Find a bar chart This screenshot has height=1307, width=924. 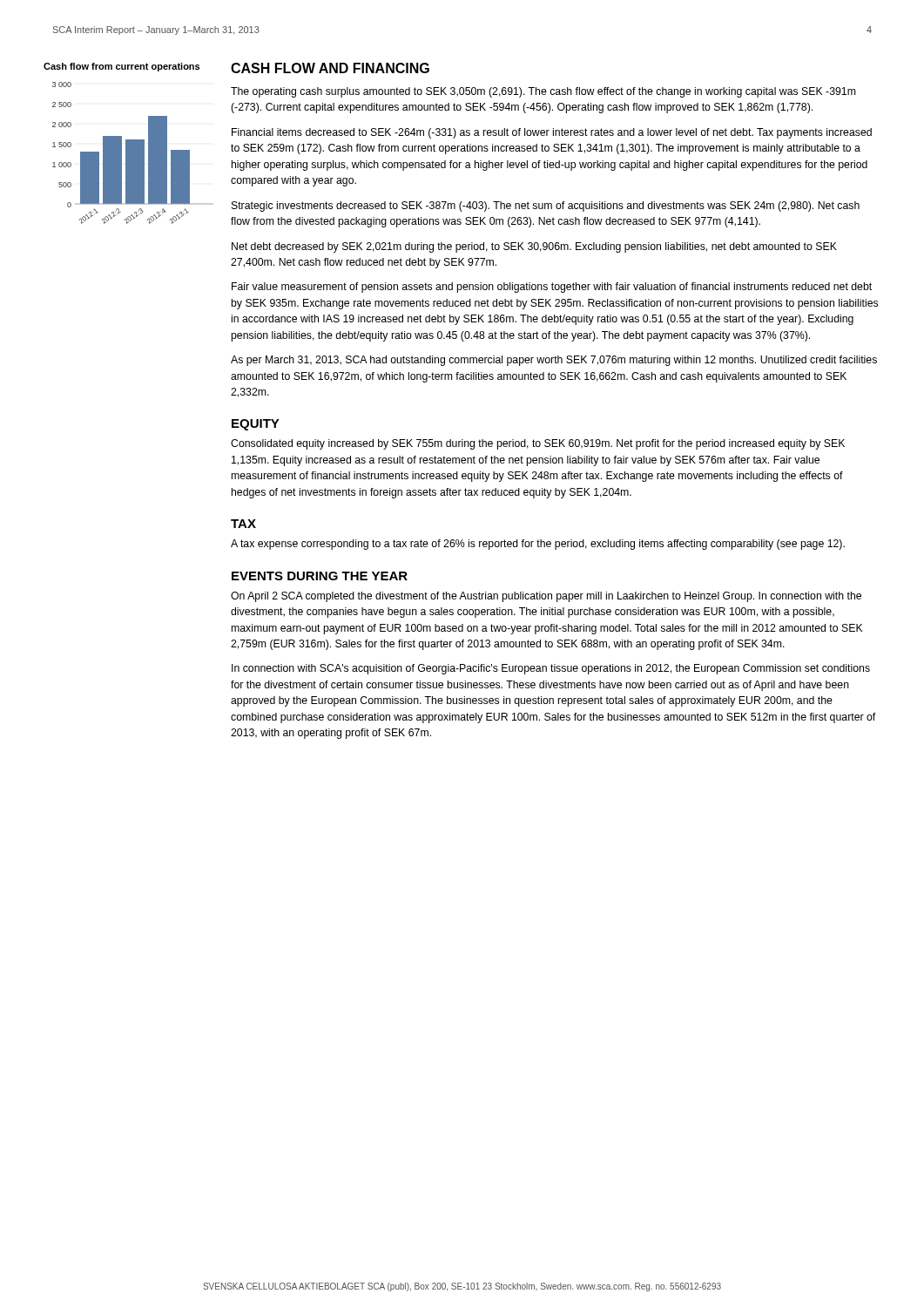pos(131,159)
